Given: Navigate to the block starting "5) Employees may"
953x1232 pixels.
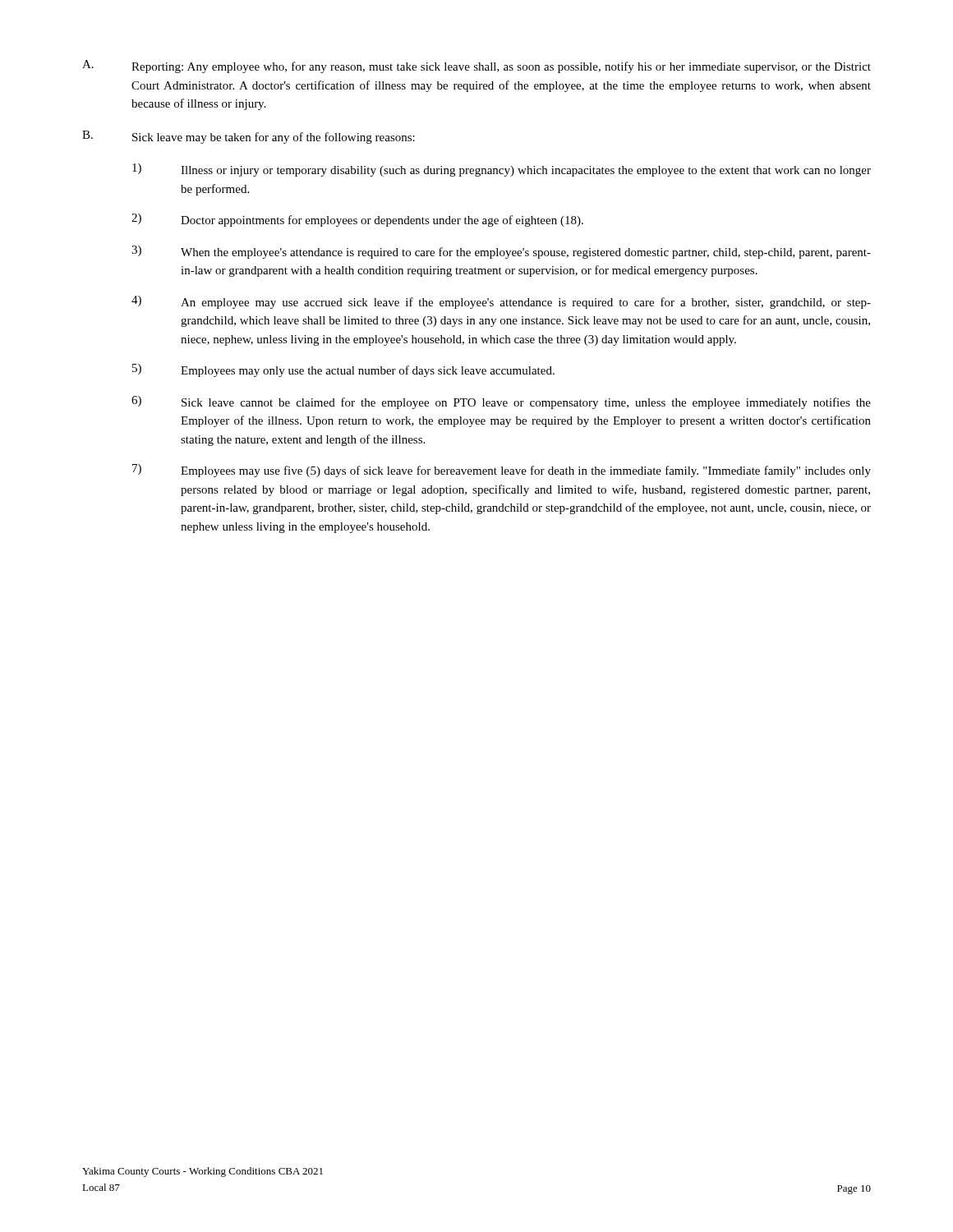Looking at the screenshot, I should [501, 371].
